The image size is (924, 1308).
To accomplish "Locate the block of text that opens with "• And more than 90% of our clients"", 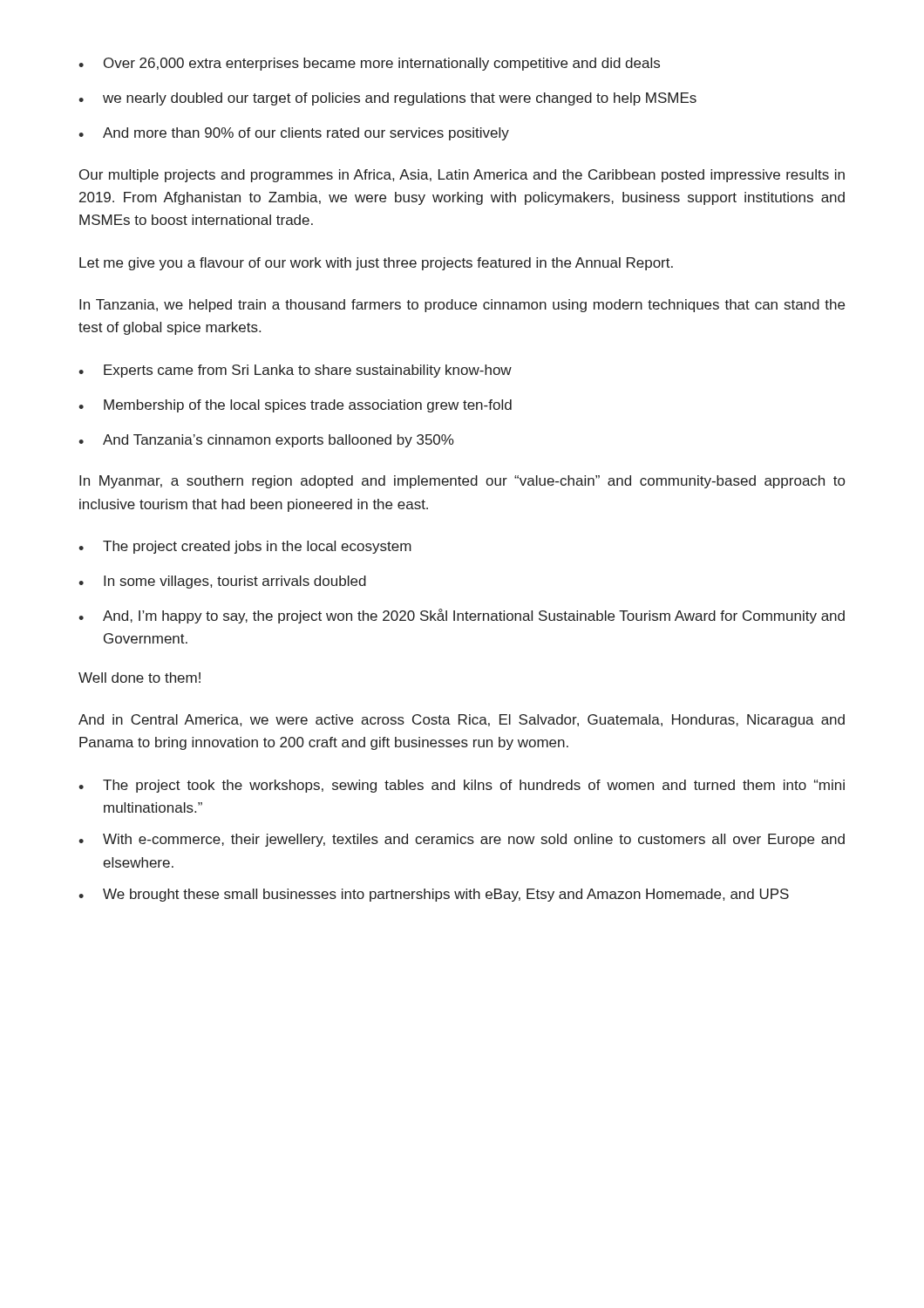I will [462, 135].
